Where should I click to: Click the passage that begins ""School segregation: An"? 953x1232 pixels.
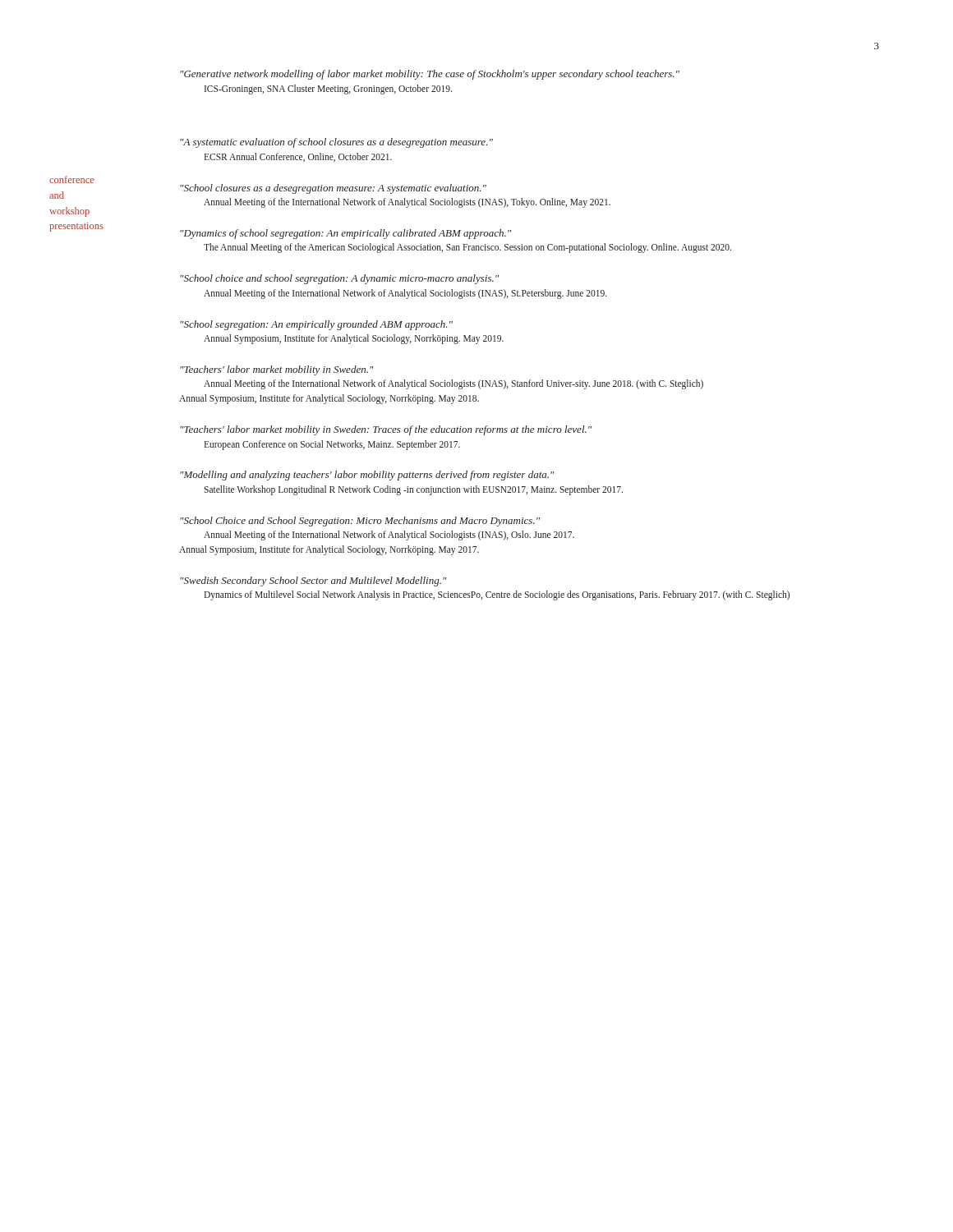pos(316,325)
